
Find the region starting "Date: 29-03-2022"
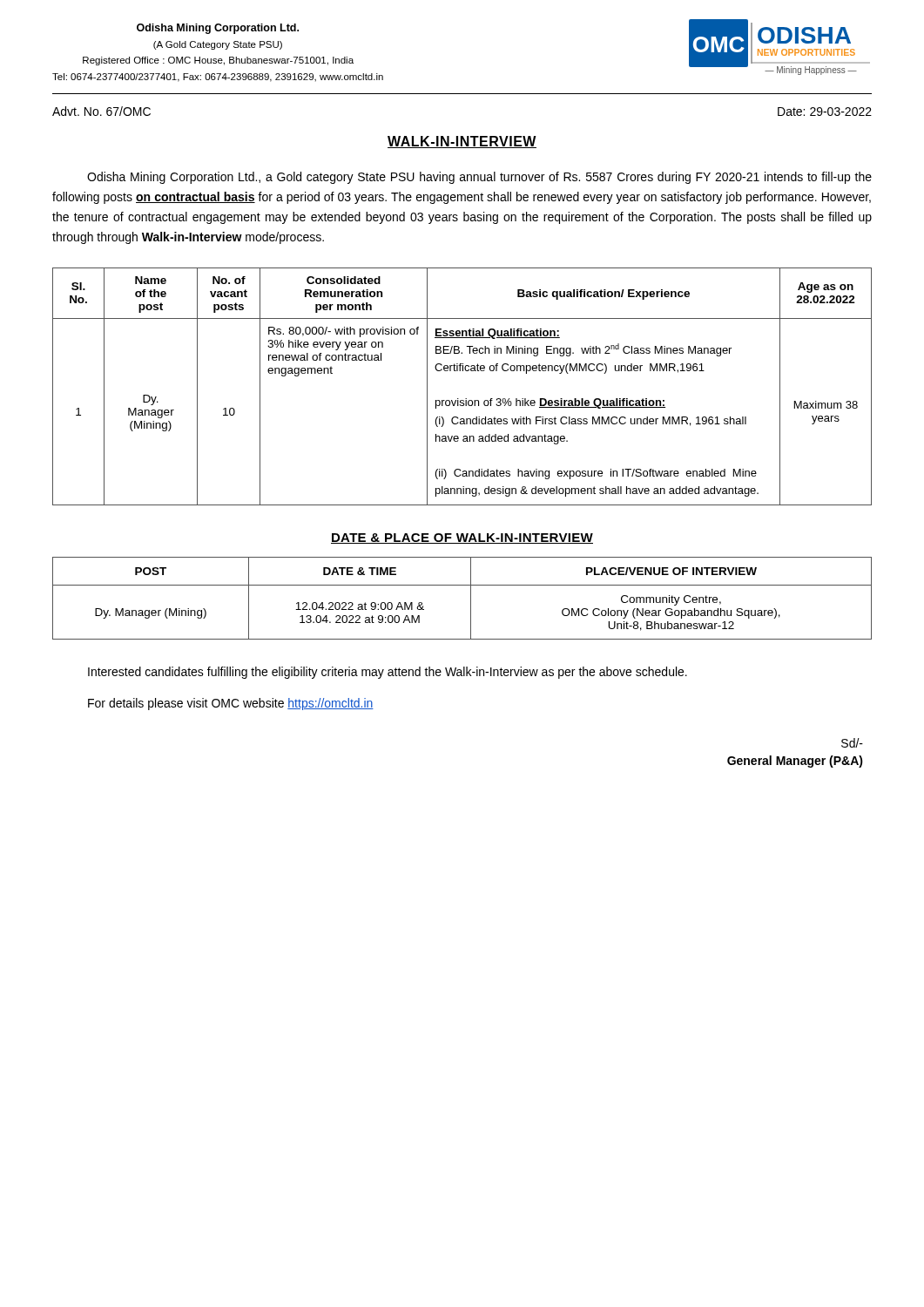824,112
